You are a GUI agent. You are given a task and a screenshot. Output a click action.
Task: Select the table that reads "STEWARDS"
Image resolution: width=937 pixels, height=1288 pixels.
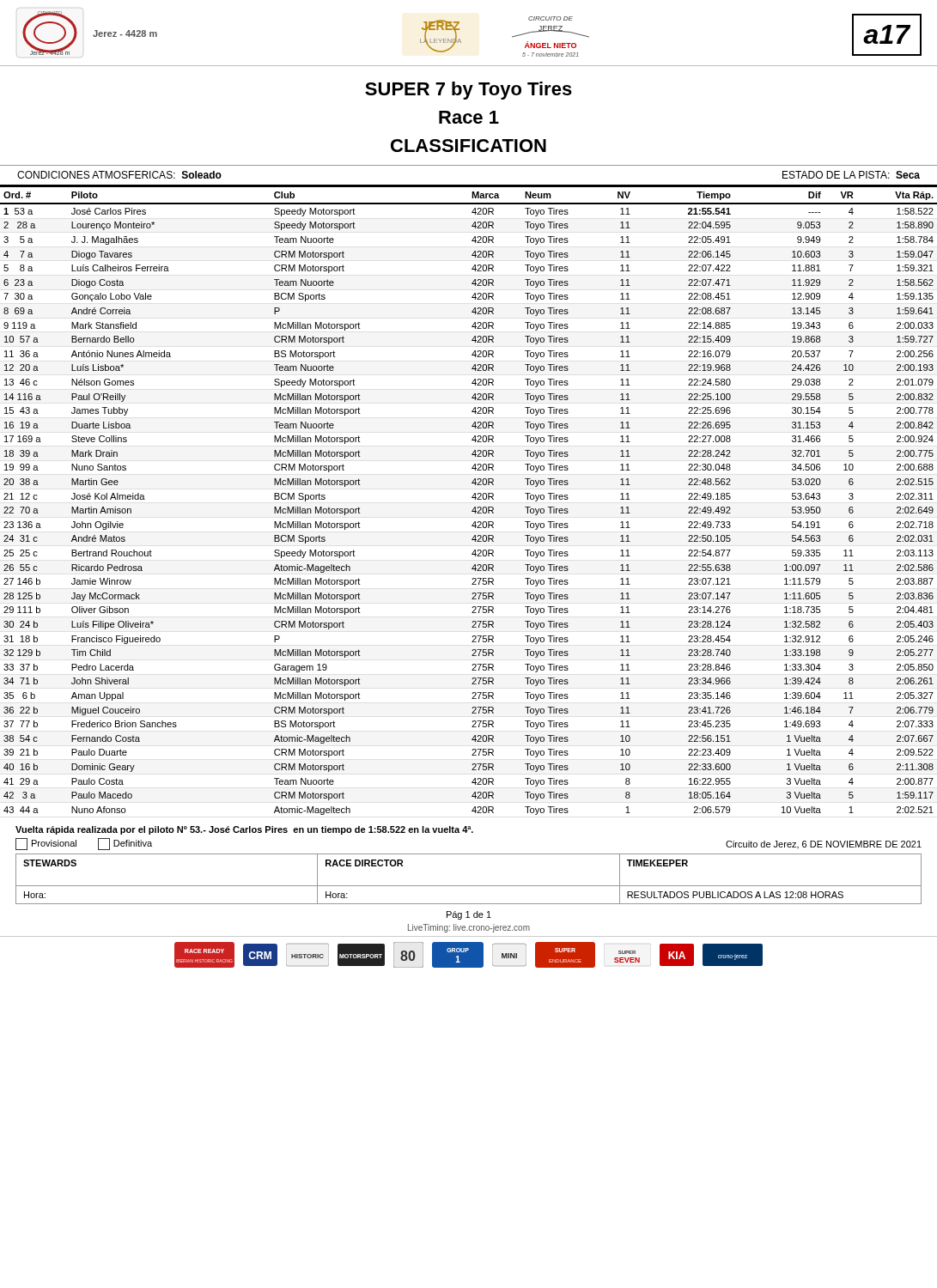coord(468,879)
